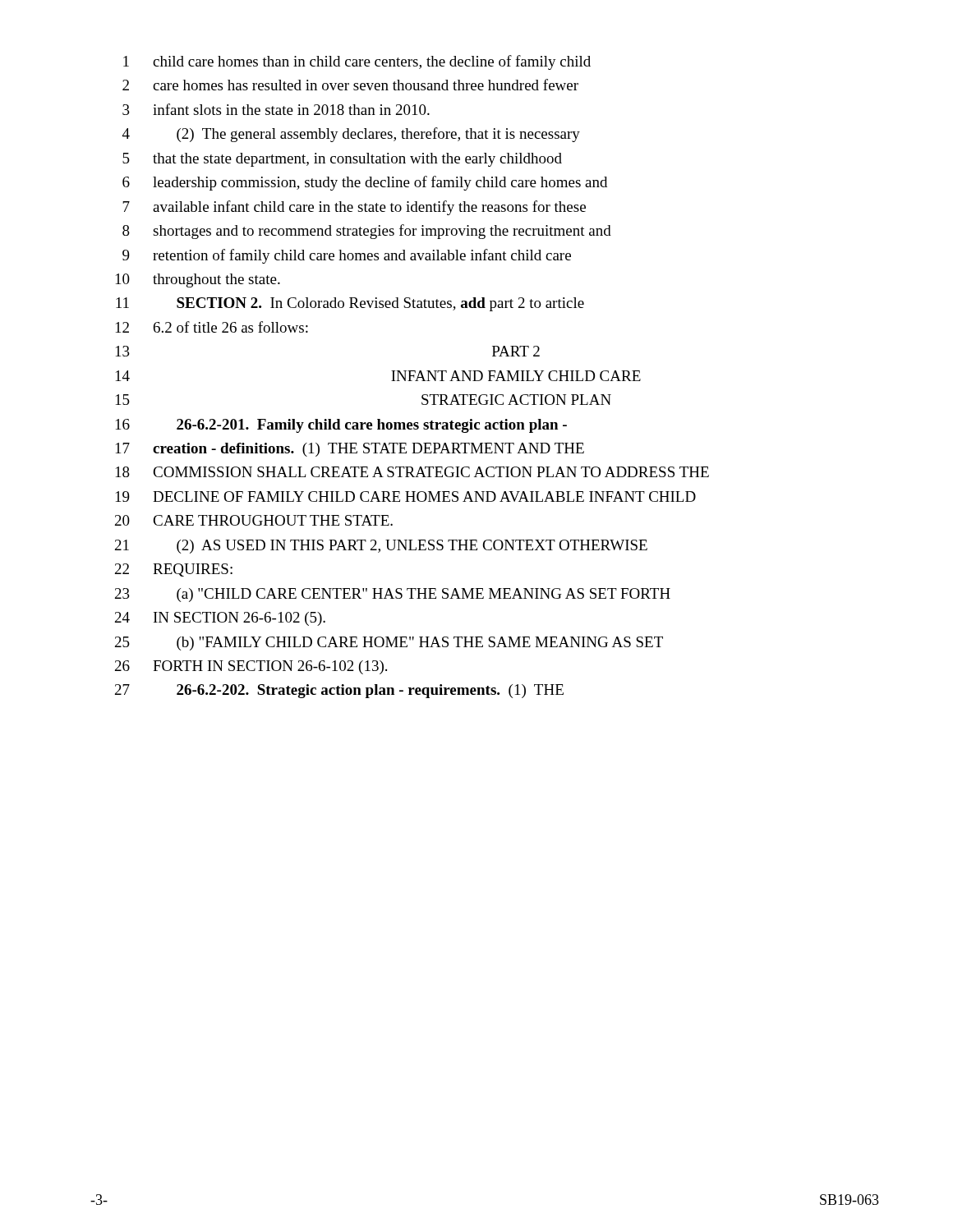Select the element starting "26 FORTH IN SECTION"
This screenshot has width=953, height=1232.
(251, 667)
